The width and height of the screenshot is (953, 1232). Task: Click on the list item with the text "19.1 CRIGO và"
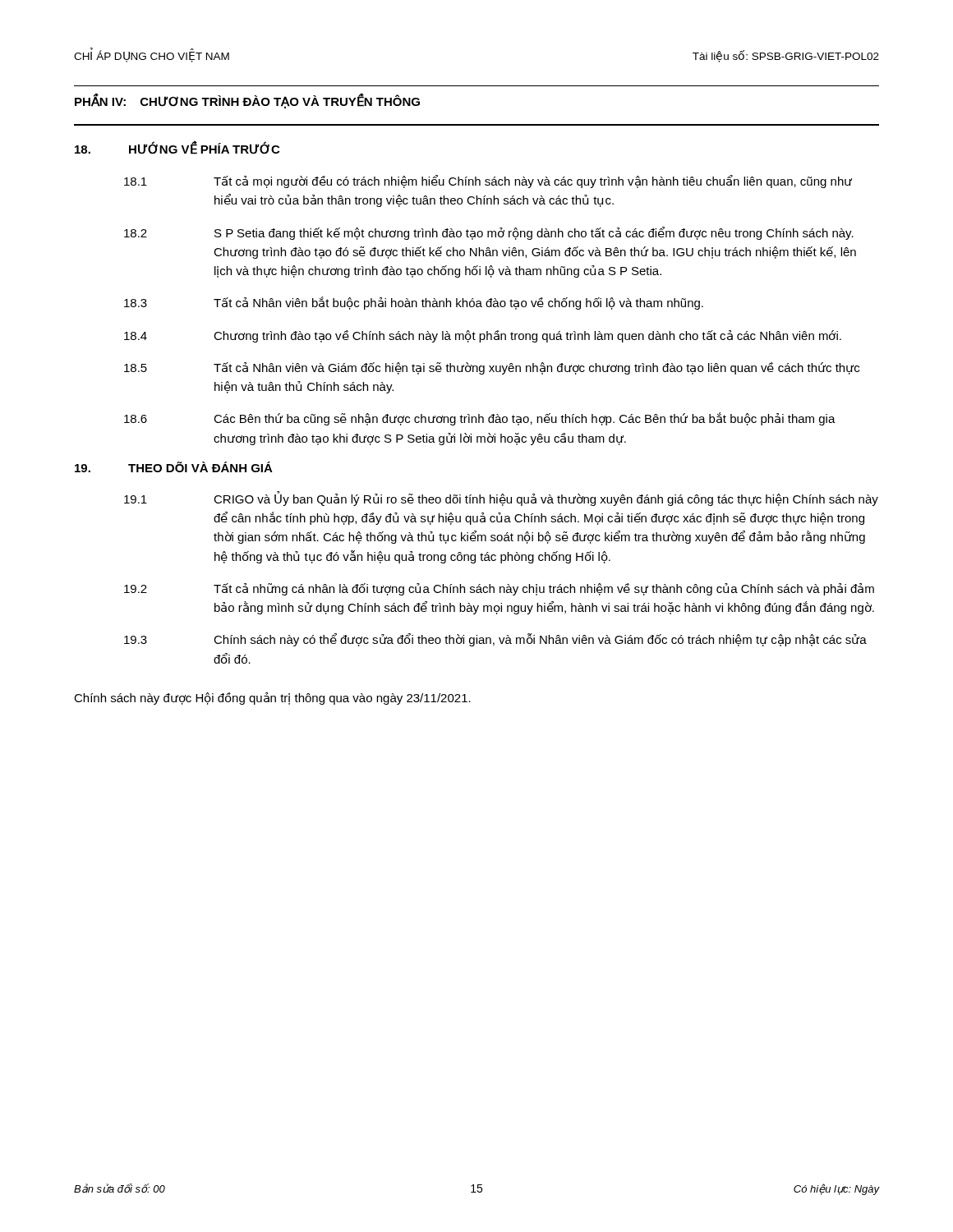coord(476,528)
